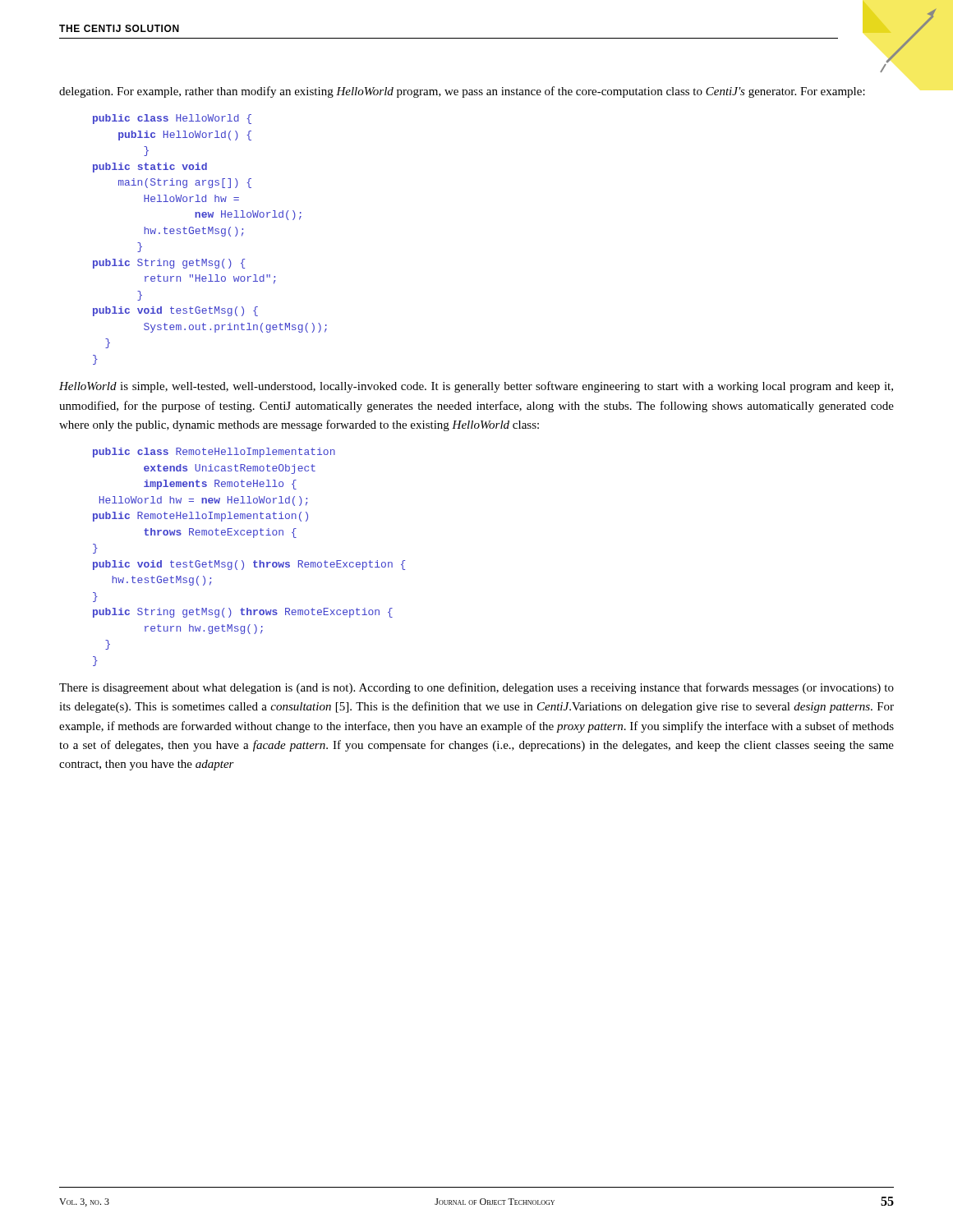
Task: Find the text block with the text "HelloWorld is simple, well-tested, well-understood, locally-invoked"
Action: pyautogui.click(x=476, y=405)
